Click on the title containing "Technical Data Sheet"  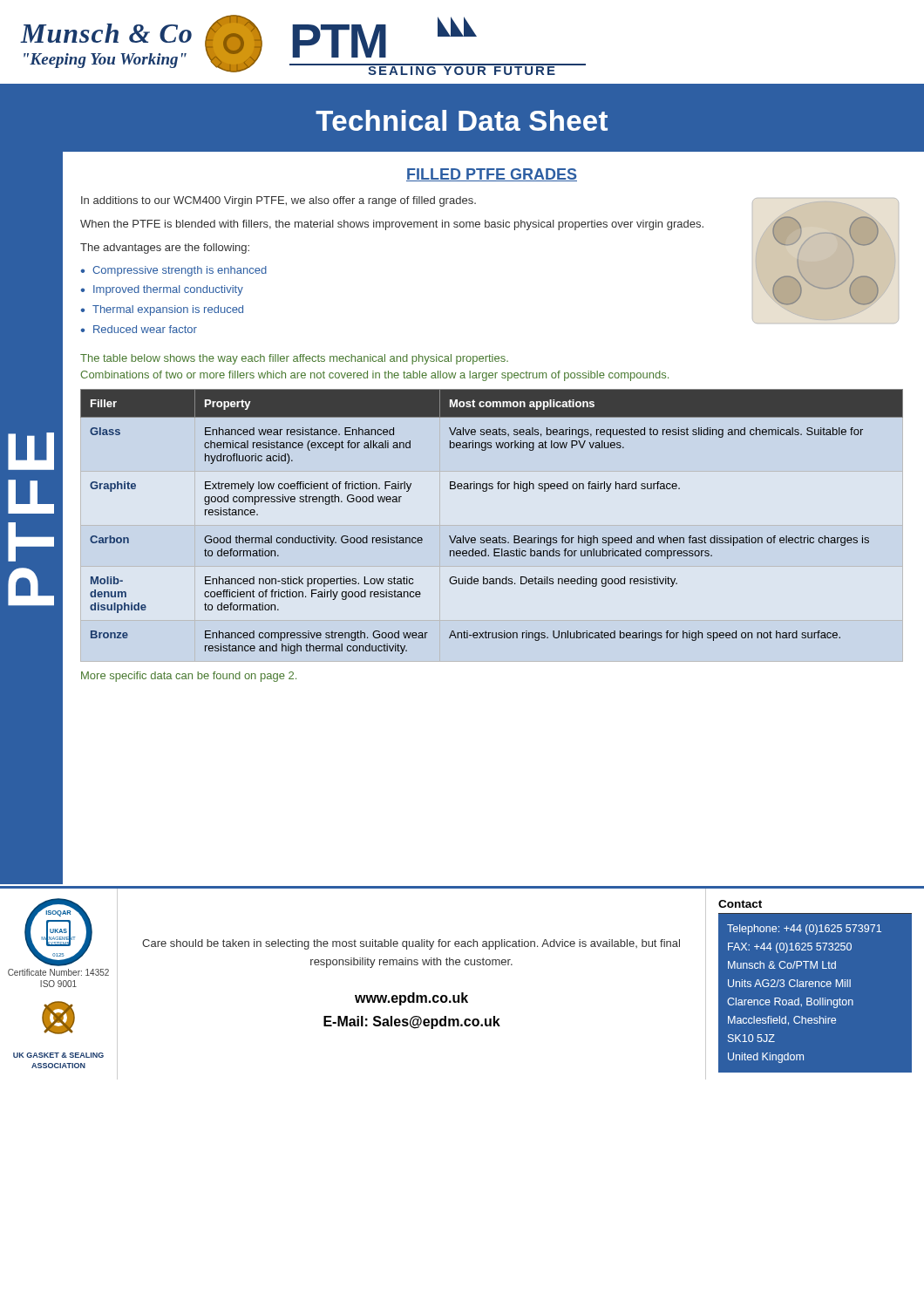(x=462, y=121)
